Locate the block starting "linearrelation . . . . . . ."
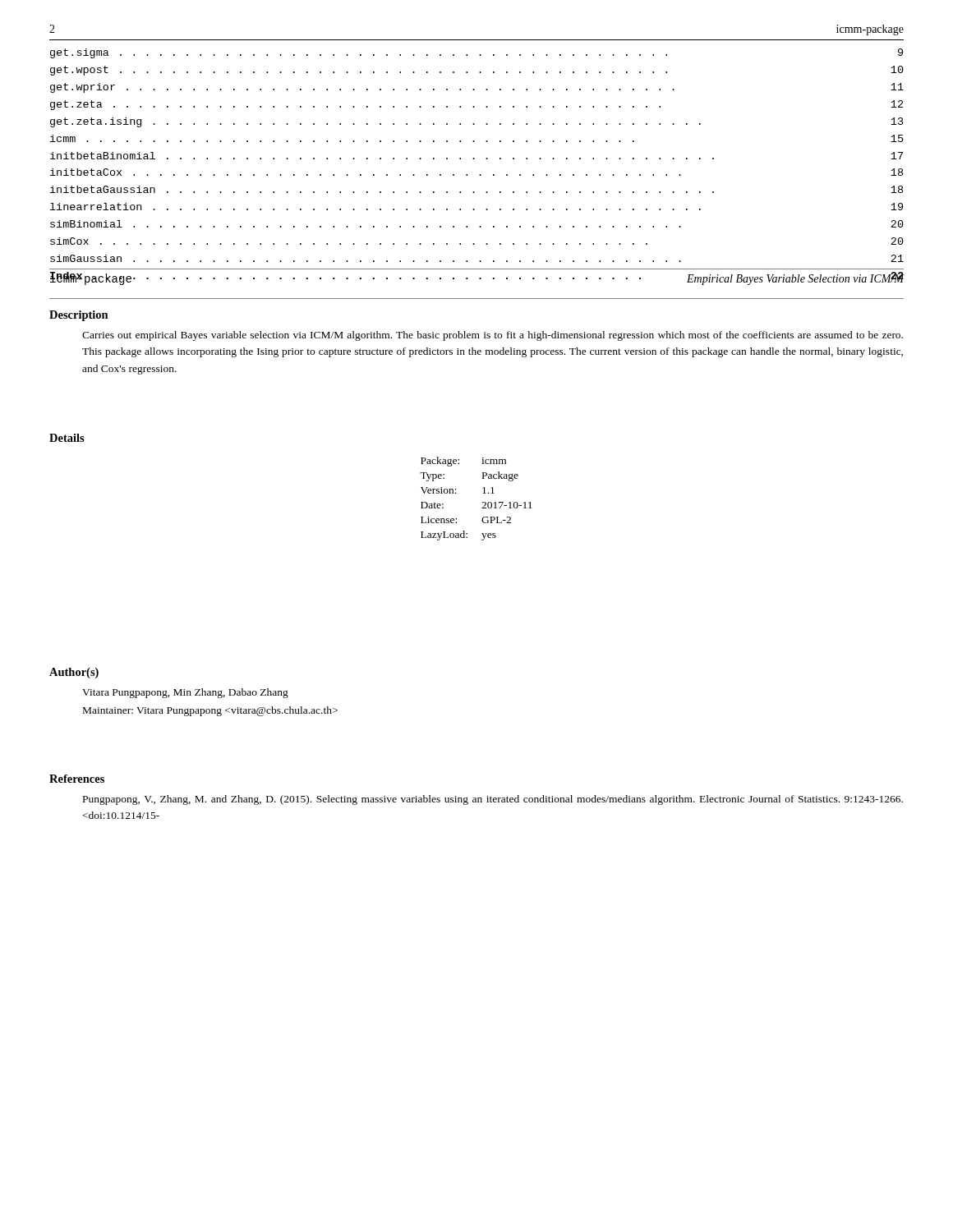This screenshot has width=953, height=1232. (x=476, y=208)
